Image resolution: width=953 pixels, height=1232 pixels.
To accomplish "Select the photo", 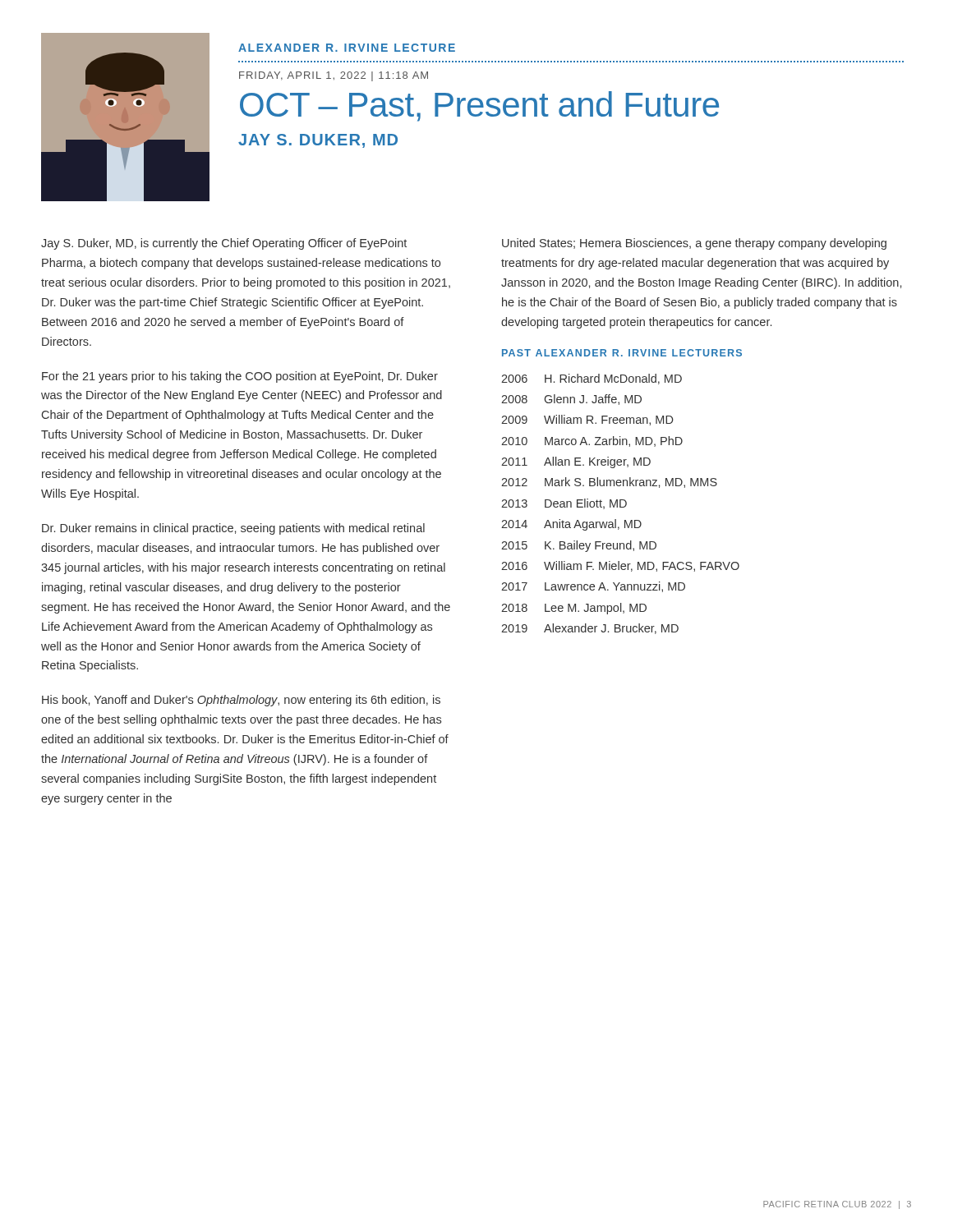I will coord(125,117).
